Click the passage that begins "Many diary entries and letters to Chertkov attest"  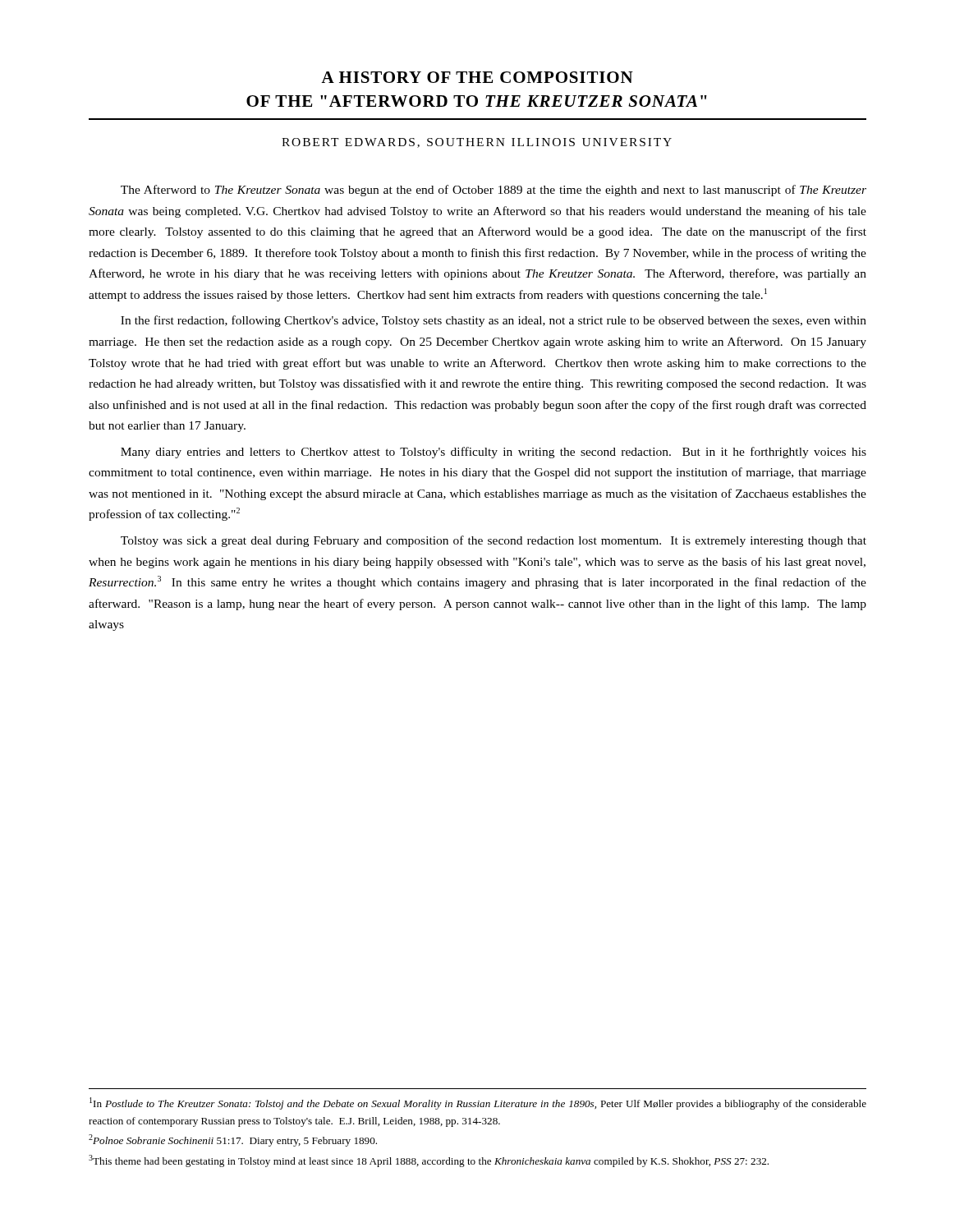[478, 483]
